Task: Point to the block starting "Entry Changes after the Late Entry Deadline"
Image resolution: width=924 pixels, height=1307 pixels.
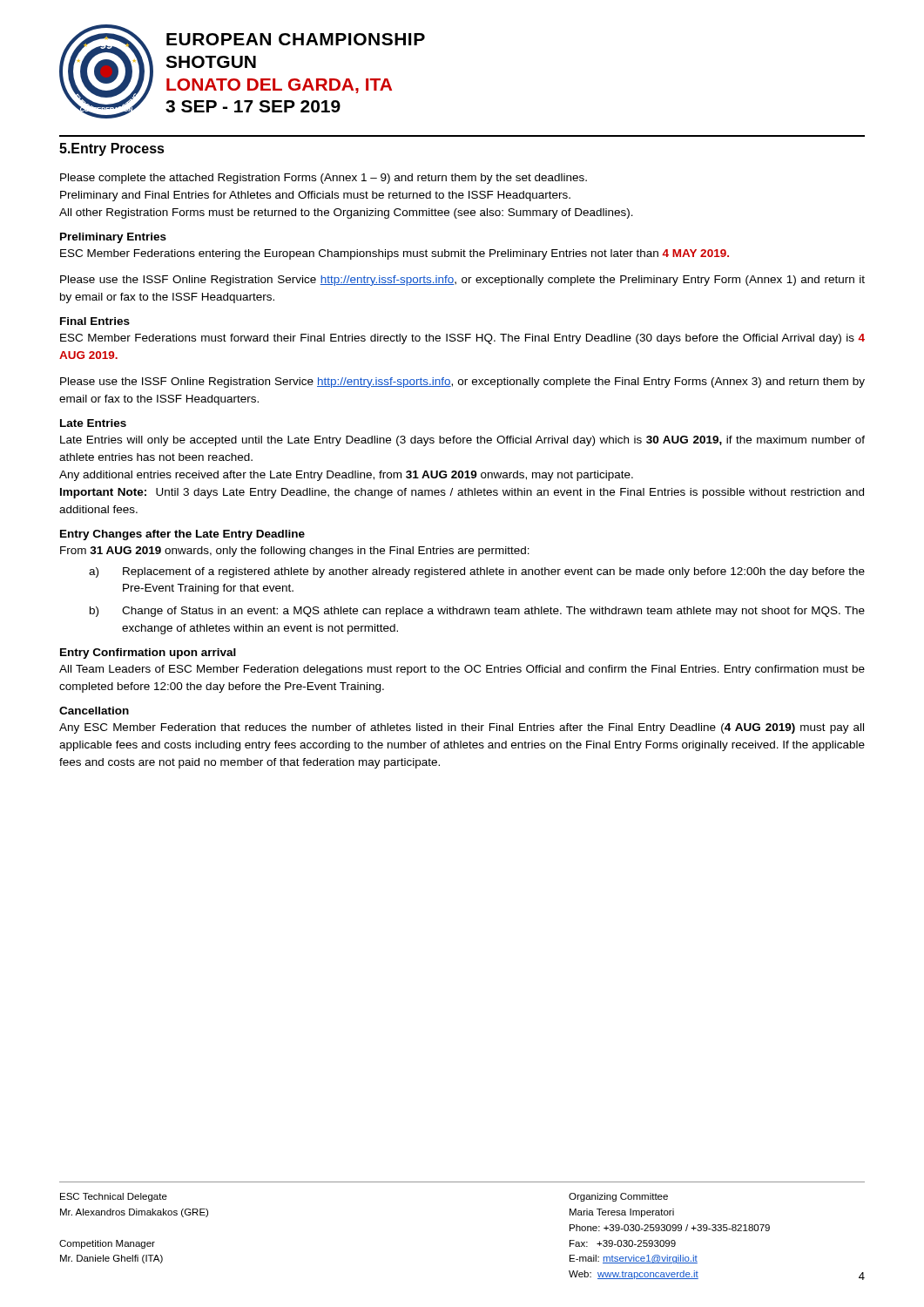Action: click(x=182, y=533)
